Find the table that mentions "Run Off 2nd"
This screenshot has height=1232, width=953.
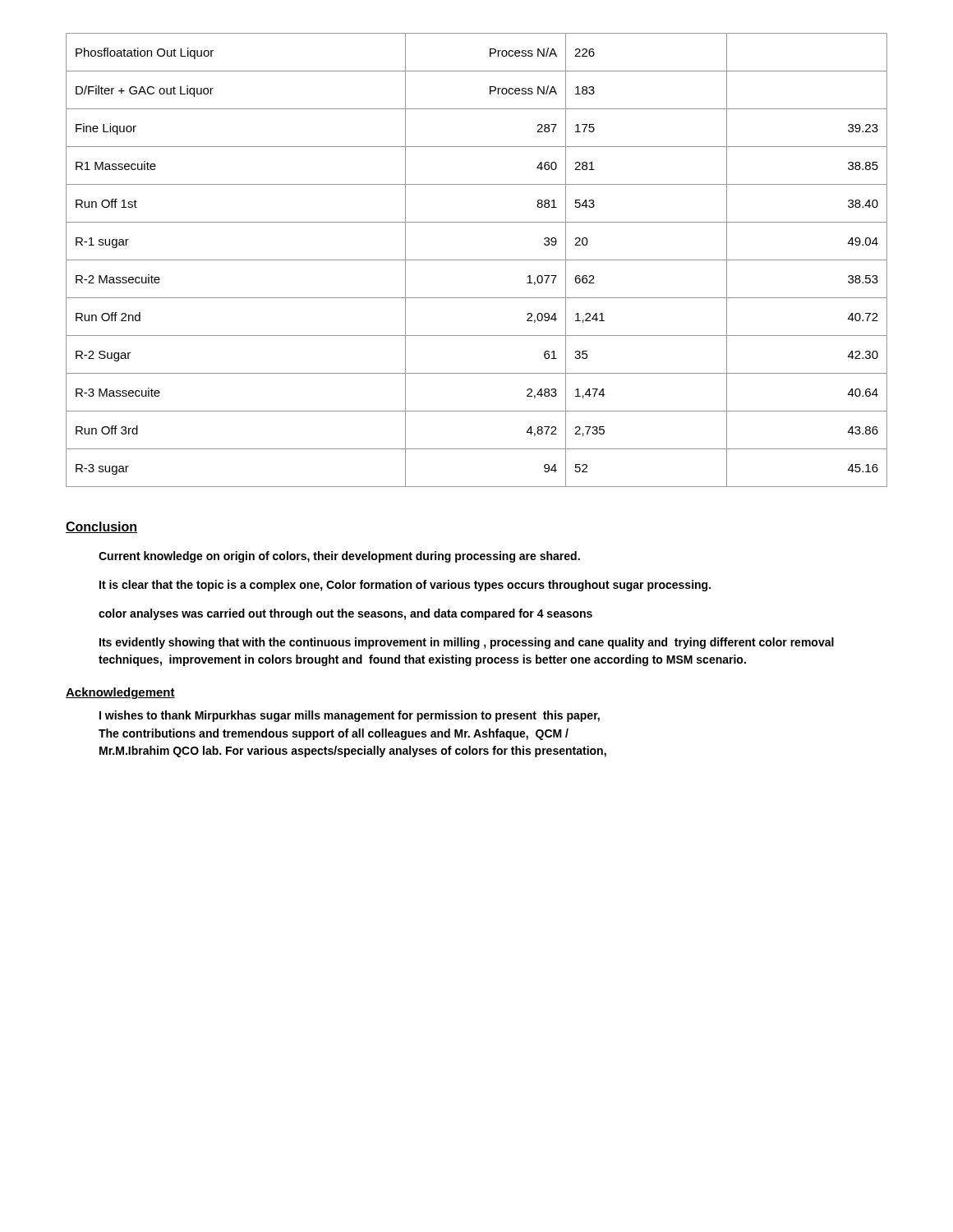pyautogui.click(x=476, y=260)
